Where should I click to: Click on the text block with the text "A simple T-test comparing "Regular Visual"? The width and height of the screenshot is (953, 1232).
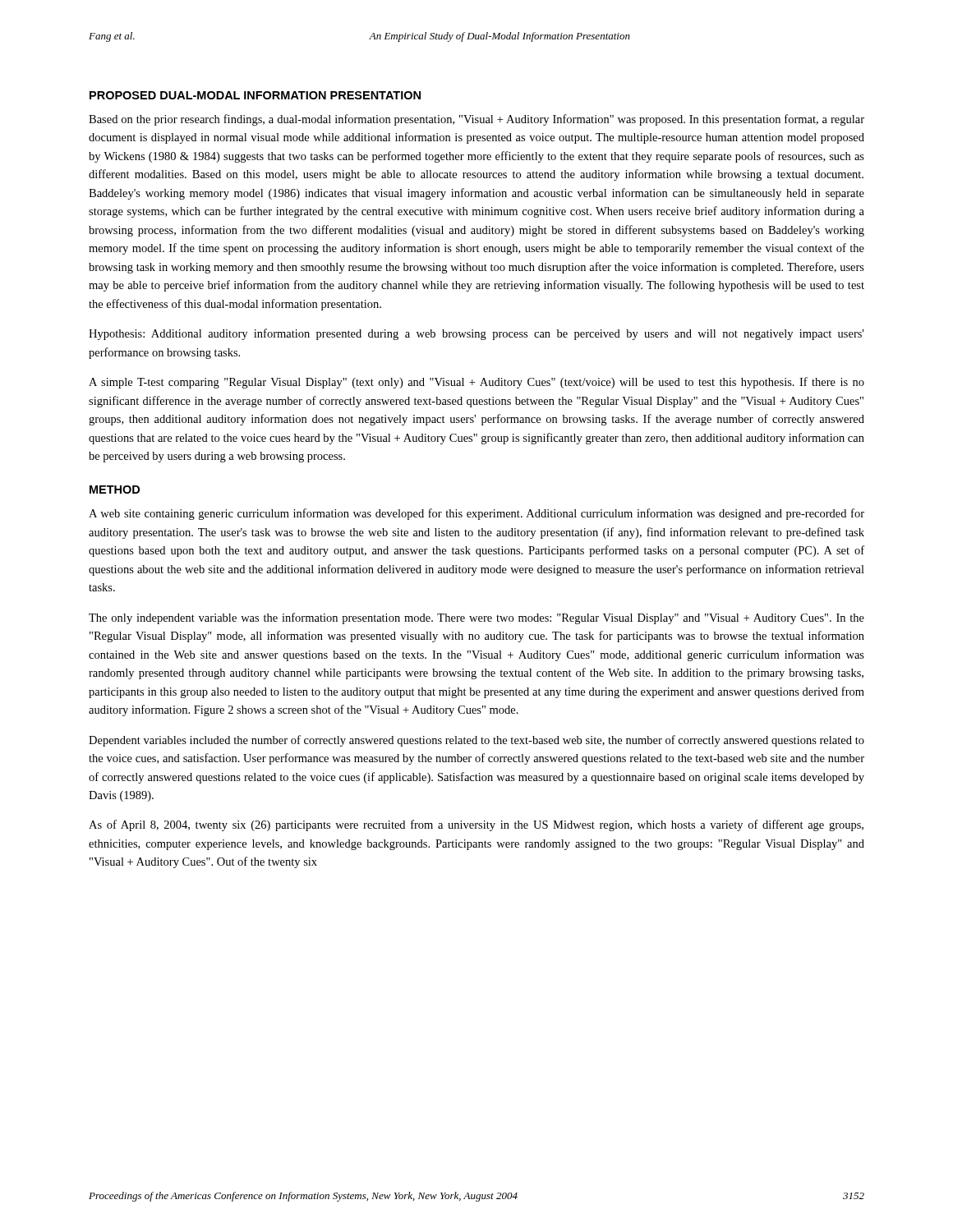476,419
